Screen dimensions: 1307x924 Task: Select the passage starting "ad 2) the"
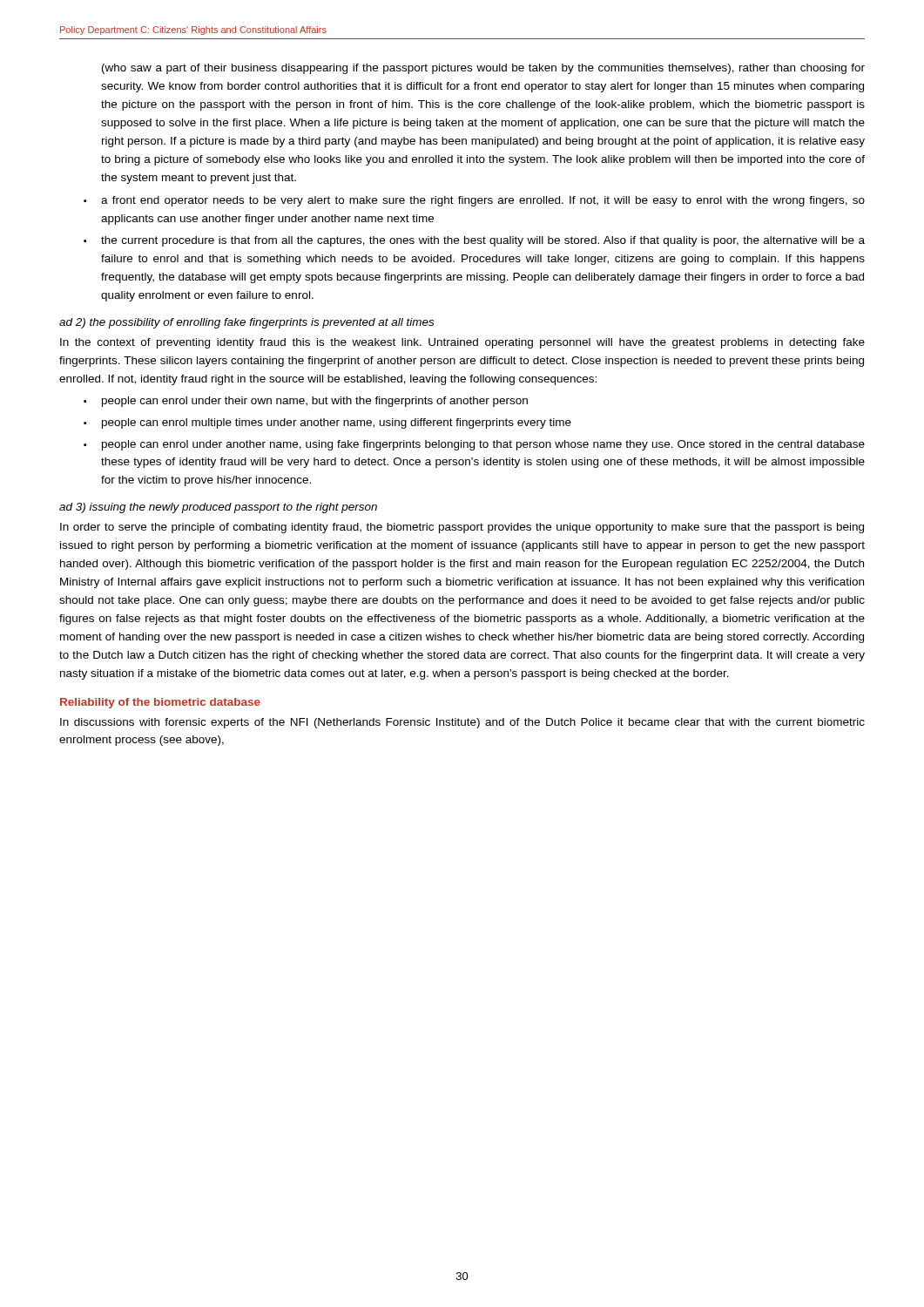(x=247, y=322)
